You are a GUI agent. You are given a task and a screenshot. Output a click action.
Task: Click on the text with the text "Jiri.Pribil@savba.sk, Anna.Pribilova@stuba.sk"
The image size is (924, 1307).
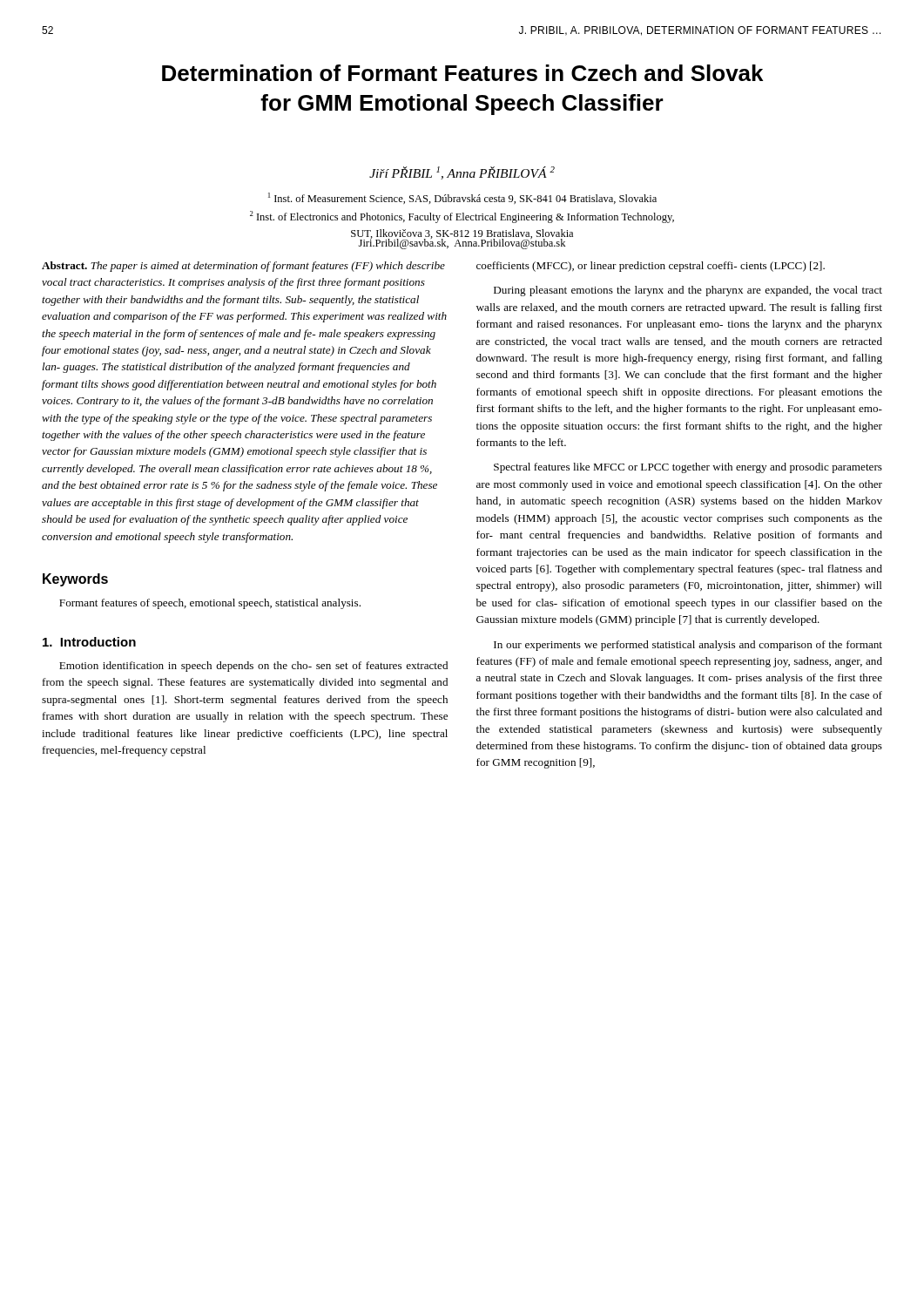(462, 243)
